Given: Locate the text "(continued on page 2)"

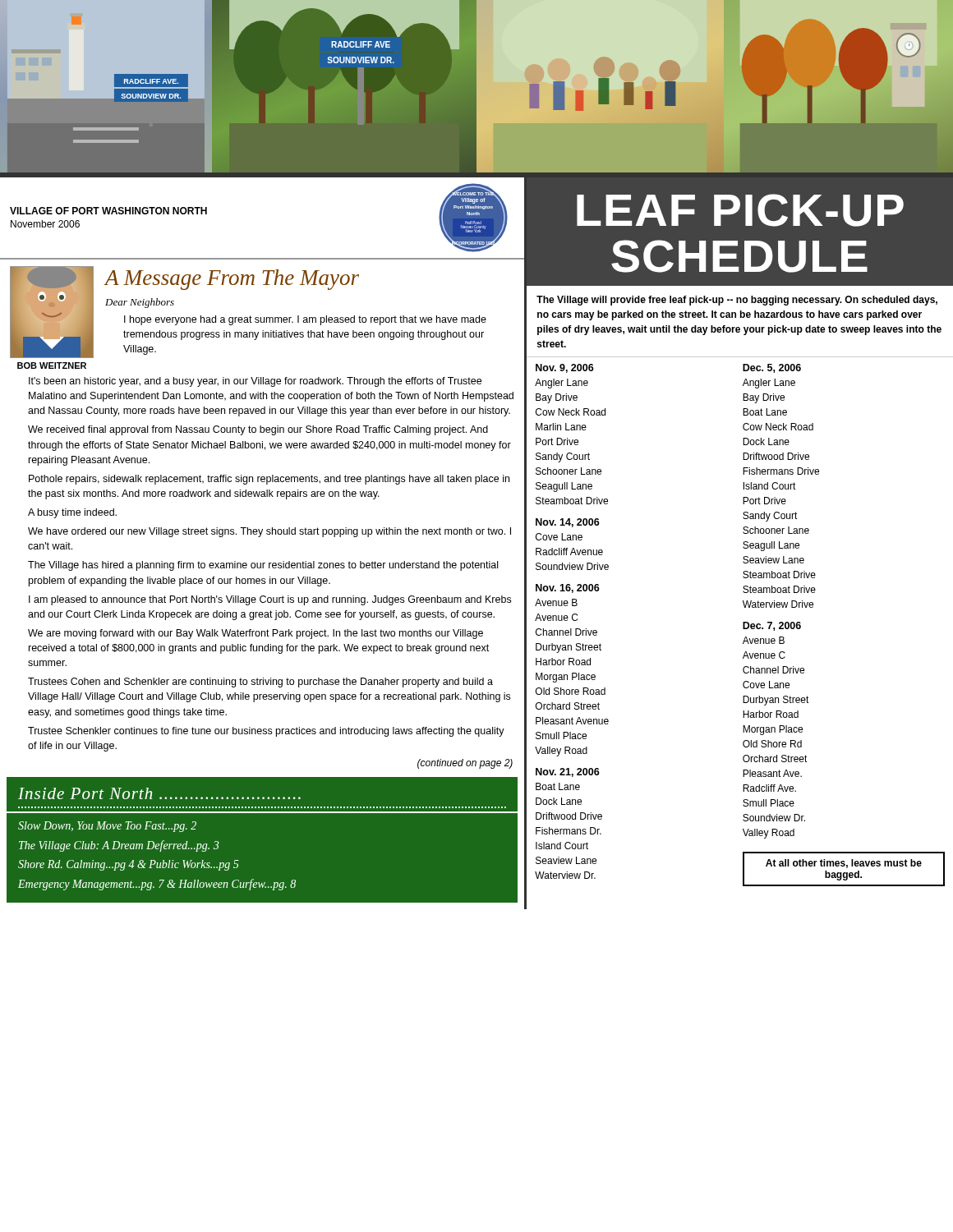Looking at the screenshot, I should tap(465, 763).
